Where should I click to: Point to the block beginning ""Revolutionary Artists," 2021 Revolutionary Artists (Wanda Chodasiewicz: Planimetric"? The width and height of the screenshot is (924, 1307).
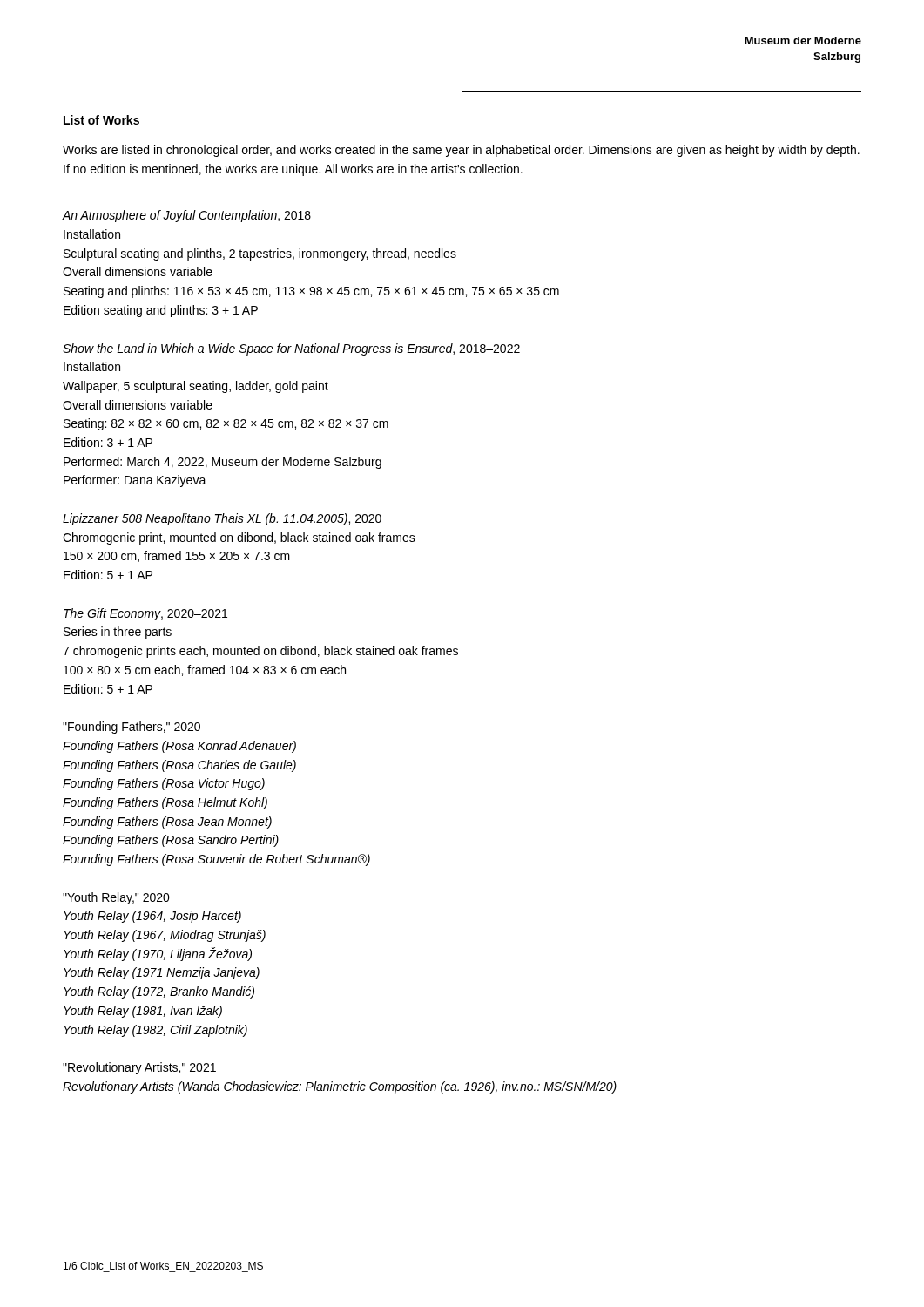[462, 1078]
